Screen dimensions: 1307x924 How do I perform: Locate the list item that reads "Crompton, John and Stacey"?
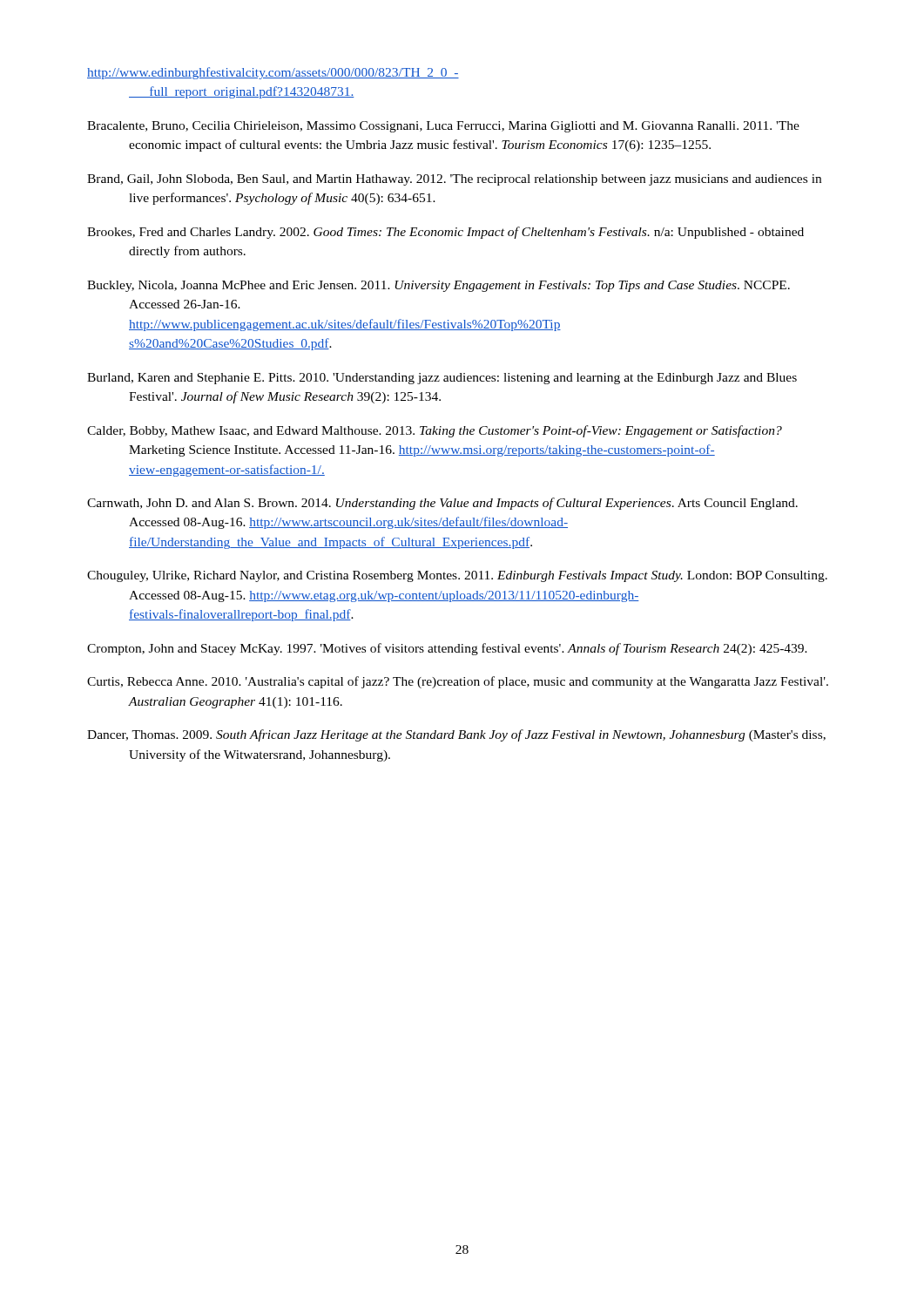[x=447, y=648]
